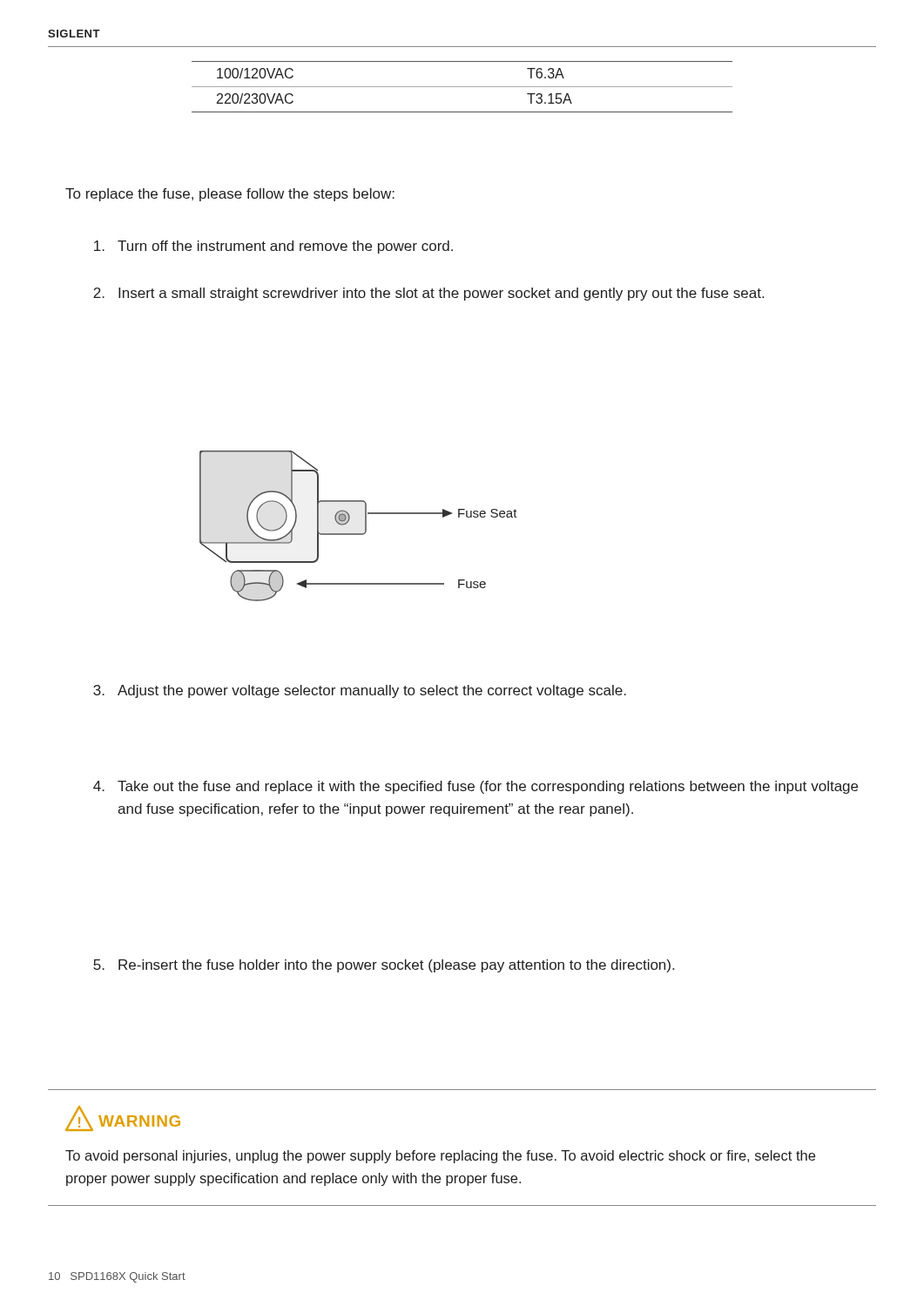Select the element starting "Turn off the"
The image size is (924, 1307).
click(x=462, y=247)
